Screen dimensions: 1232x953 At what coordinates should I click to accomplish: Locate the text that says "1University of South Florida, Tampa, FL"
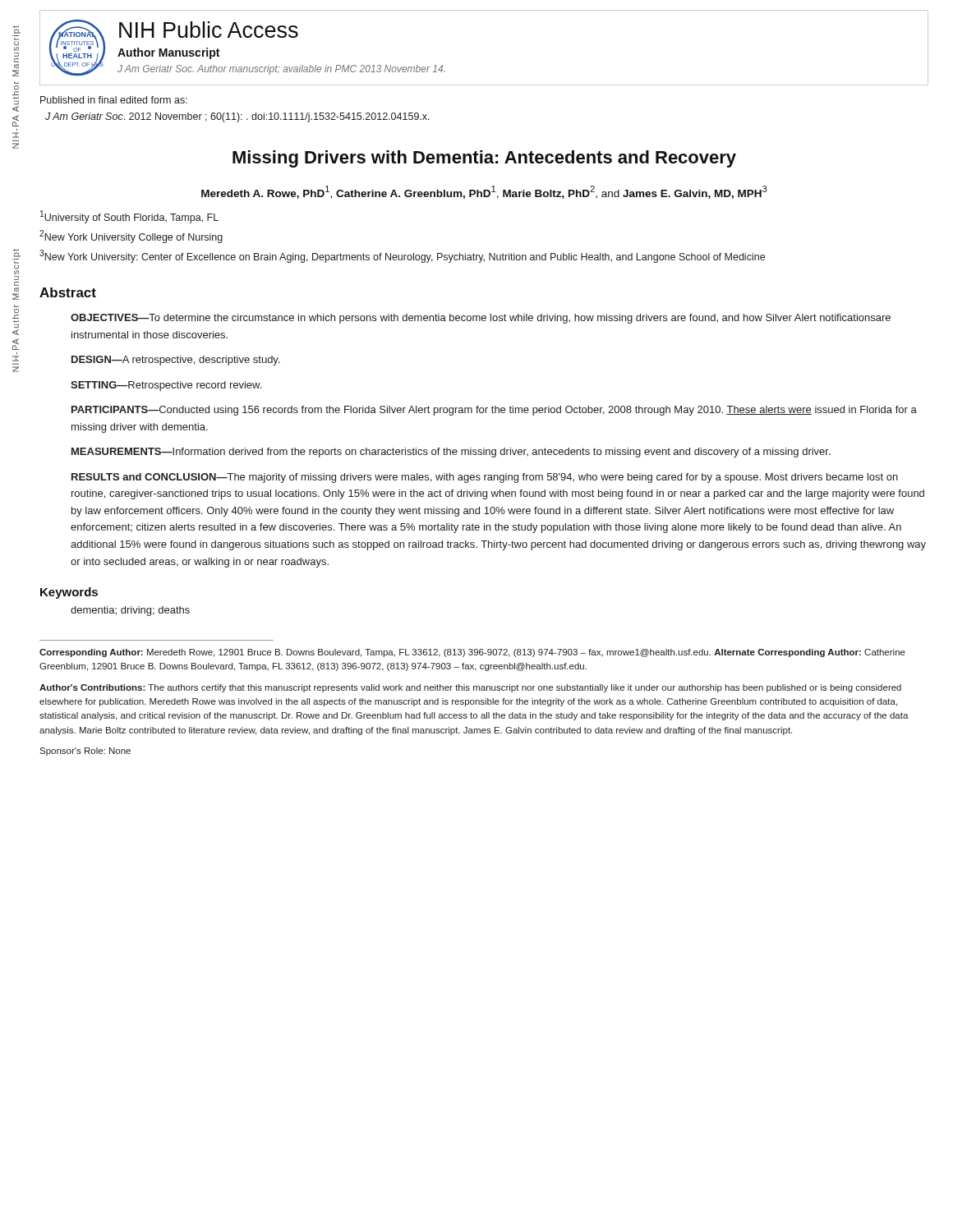point(129,216)
